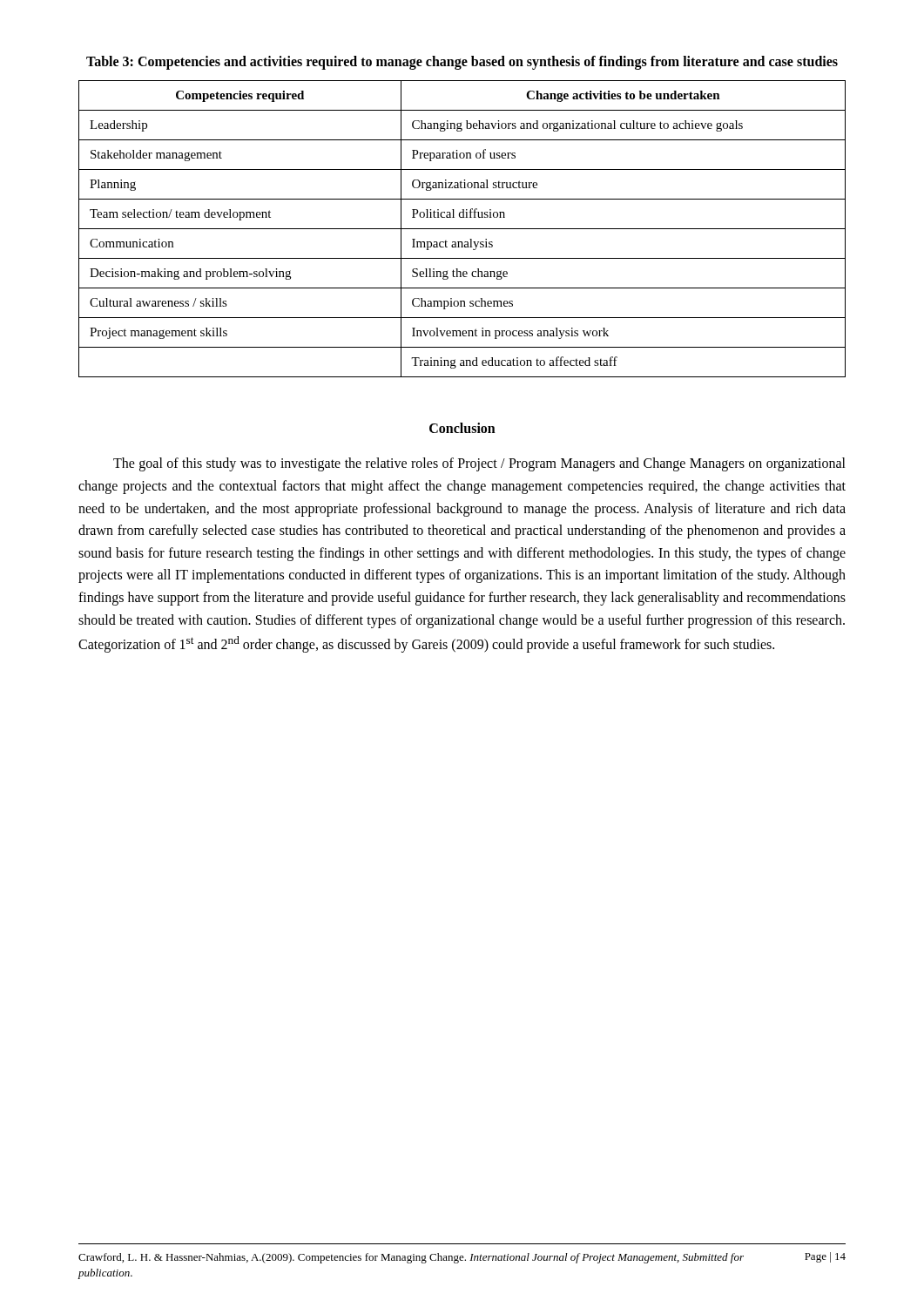Click on the table containing "Changing behaviors and"
The image size is (924, 1307).
[x=462, y=215]
